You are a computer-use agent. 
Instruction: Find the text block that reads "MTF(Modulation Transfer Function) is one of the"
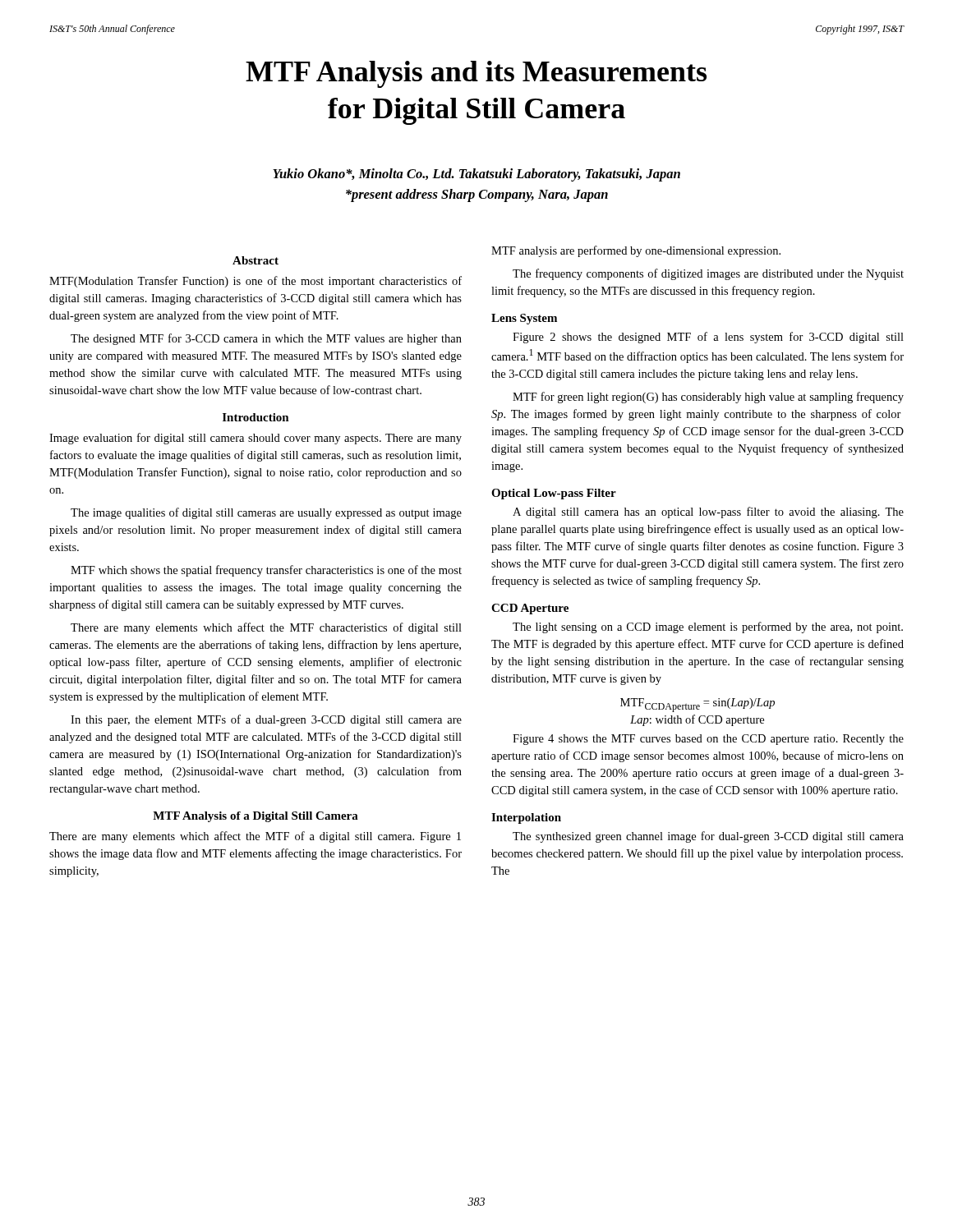pyautogui.click(x=255, y=336)
